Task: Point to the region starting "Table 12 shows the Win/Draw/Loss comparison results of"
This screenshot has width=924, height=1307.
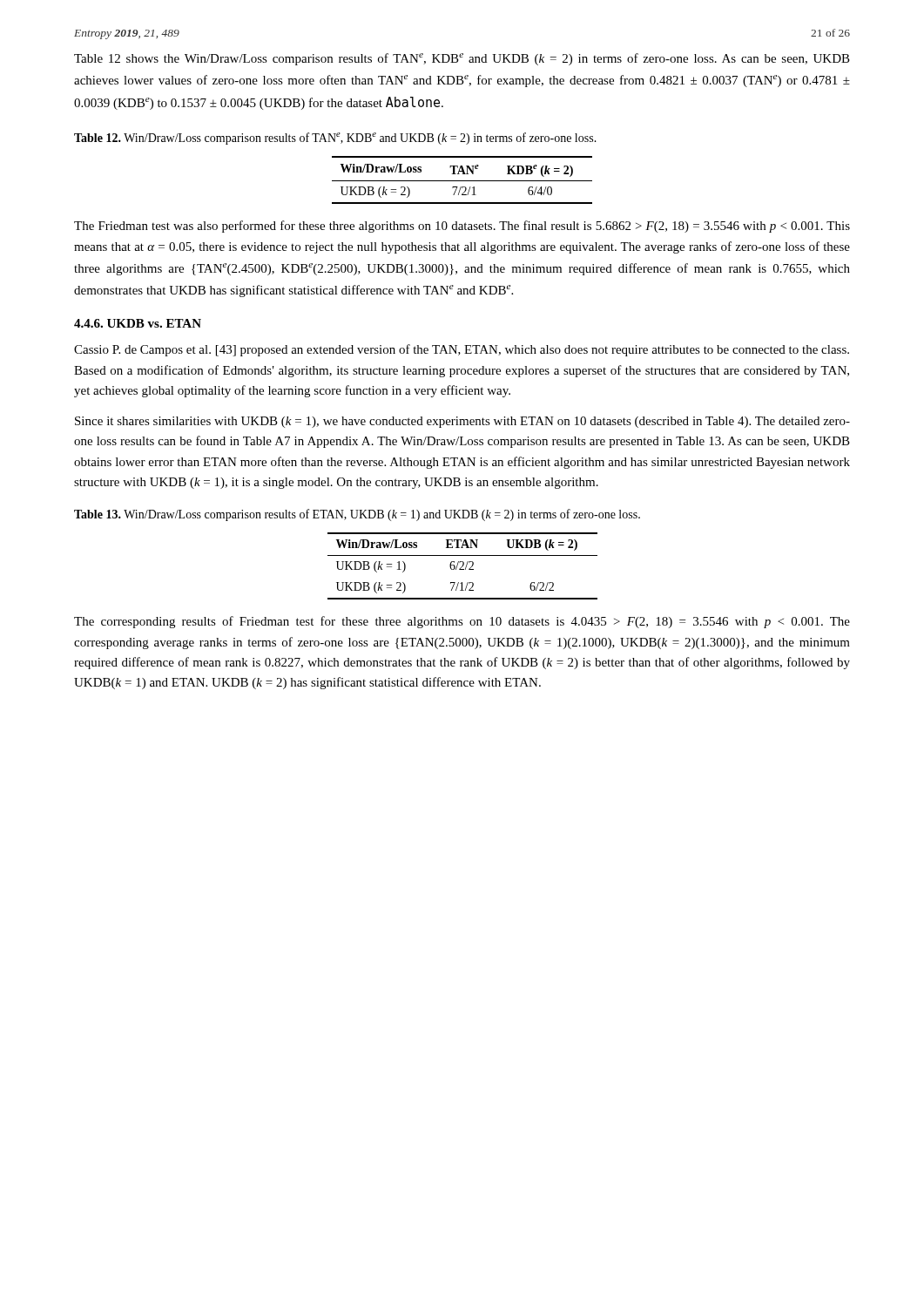Action: [462, 80]
